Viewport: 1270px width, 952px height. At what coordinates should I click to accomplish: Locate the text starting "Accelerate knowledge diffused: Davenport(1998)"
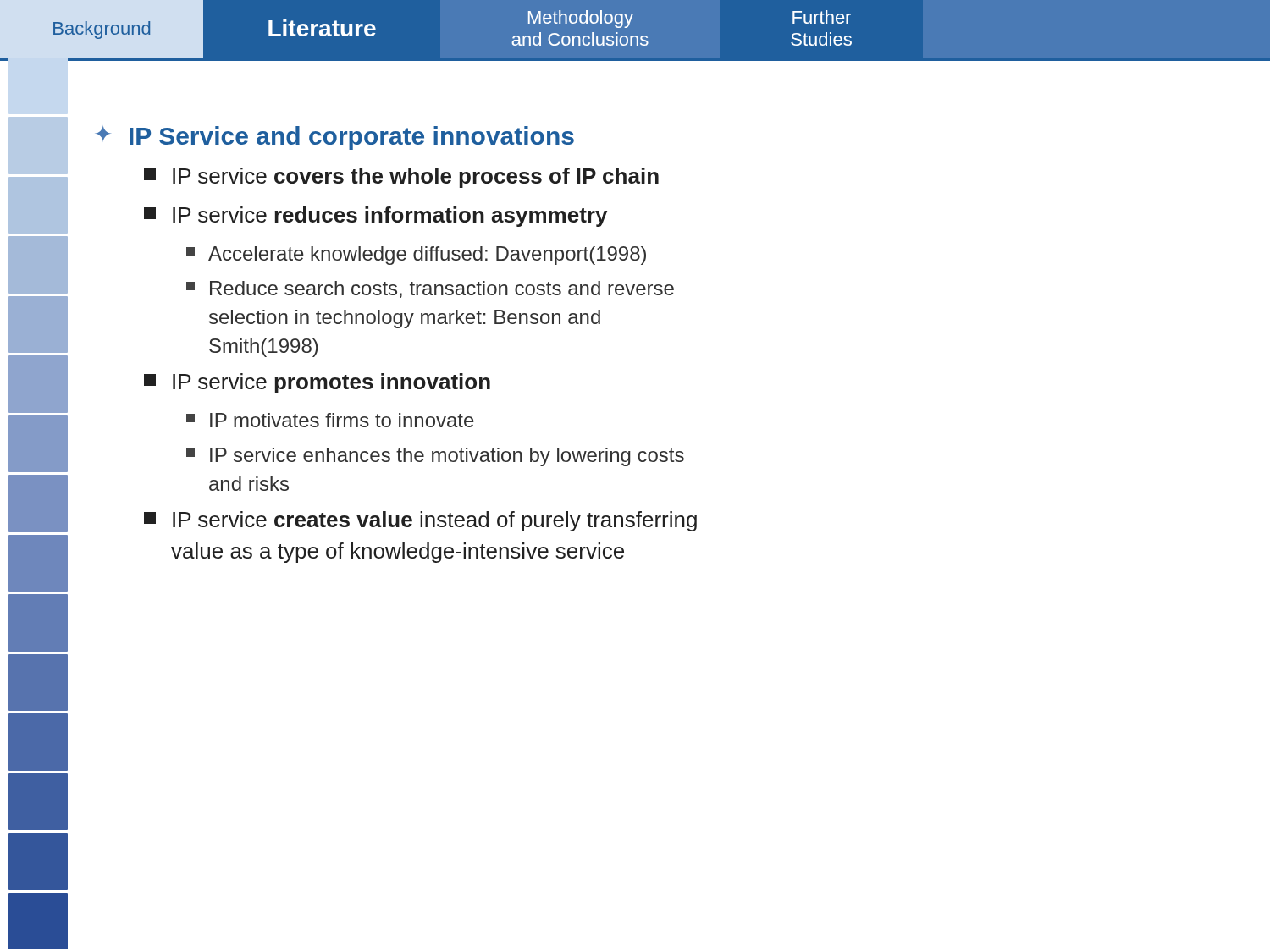(417, 254)
